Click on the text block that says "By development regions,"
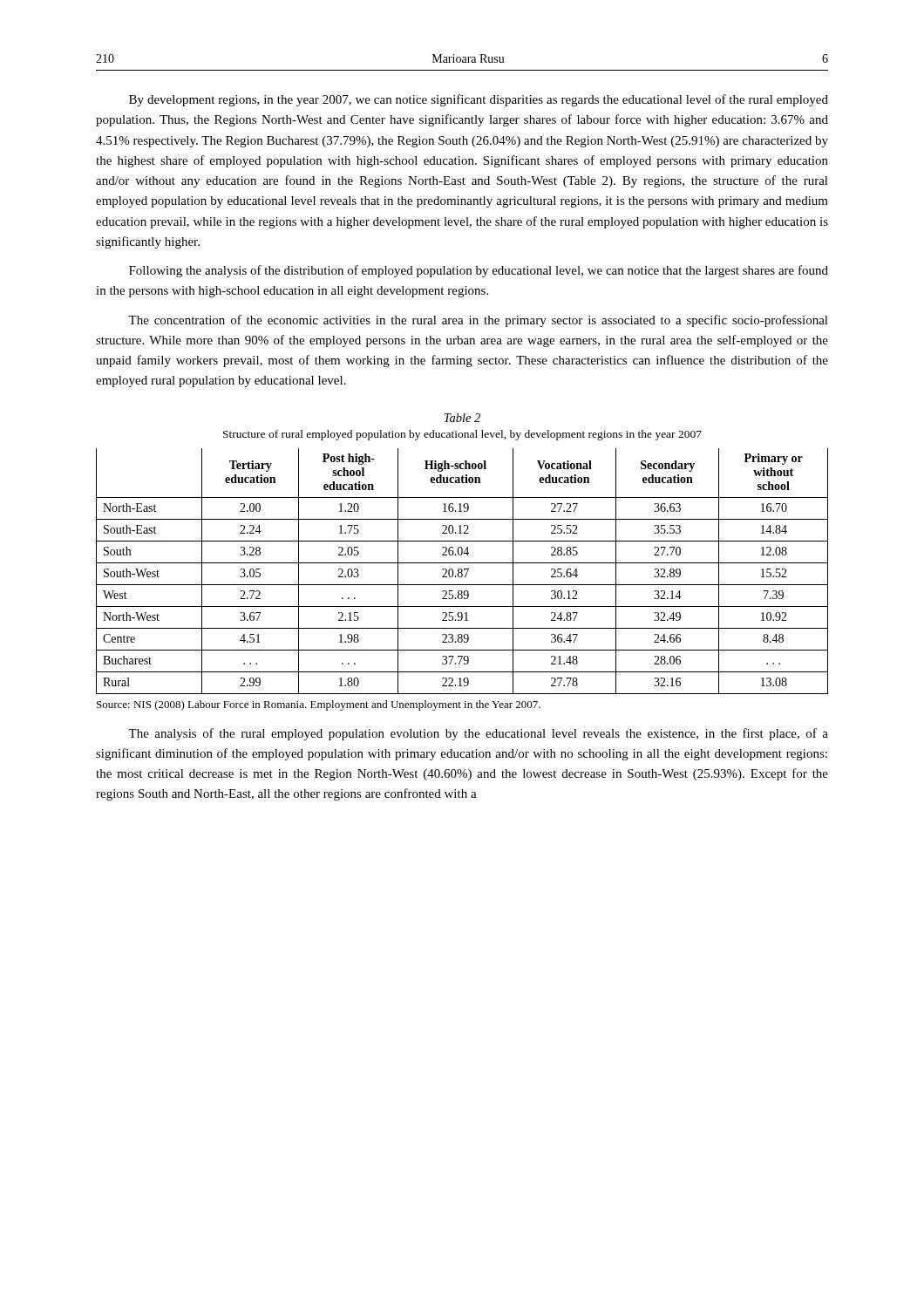This screenshot has height=1308, width=924. [x=462, y=171]
